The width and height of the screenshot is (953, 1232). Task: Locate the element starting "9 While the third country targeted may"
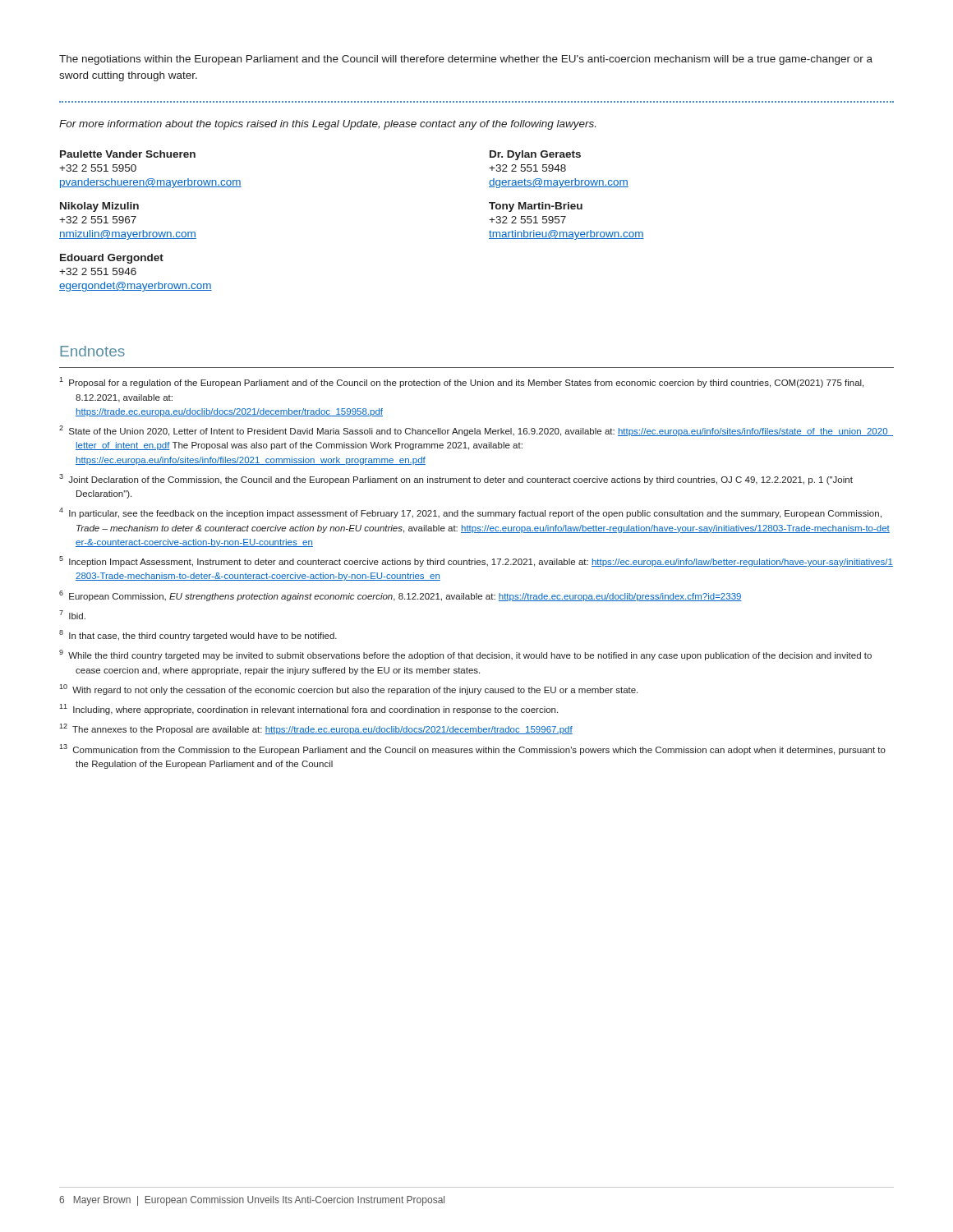click(x=466, y=662)
